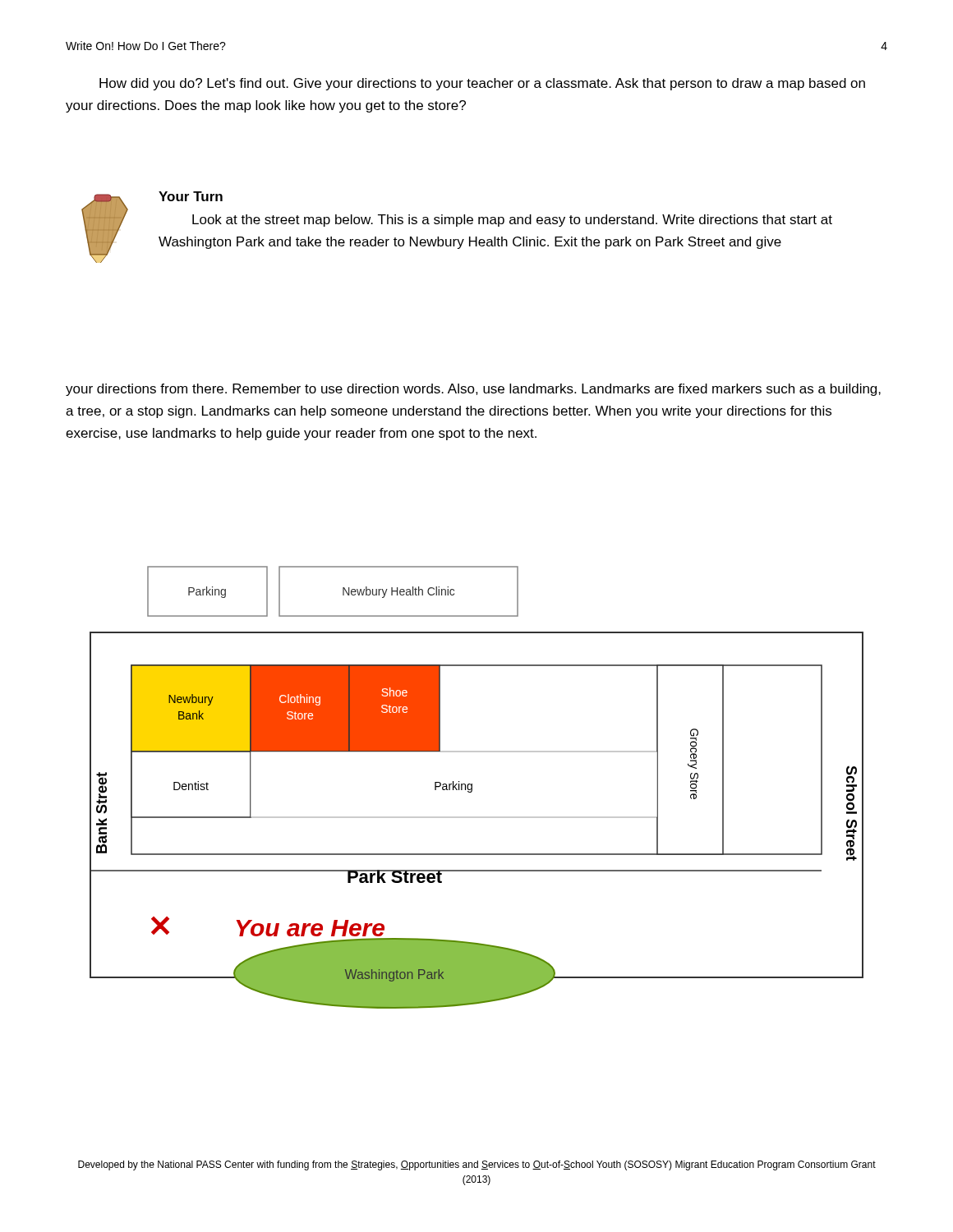Point to the region starting "How did you do? Let's find out. Give"
This screenshot has width=953, height=1232.
(x=466, y=94)
